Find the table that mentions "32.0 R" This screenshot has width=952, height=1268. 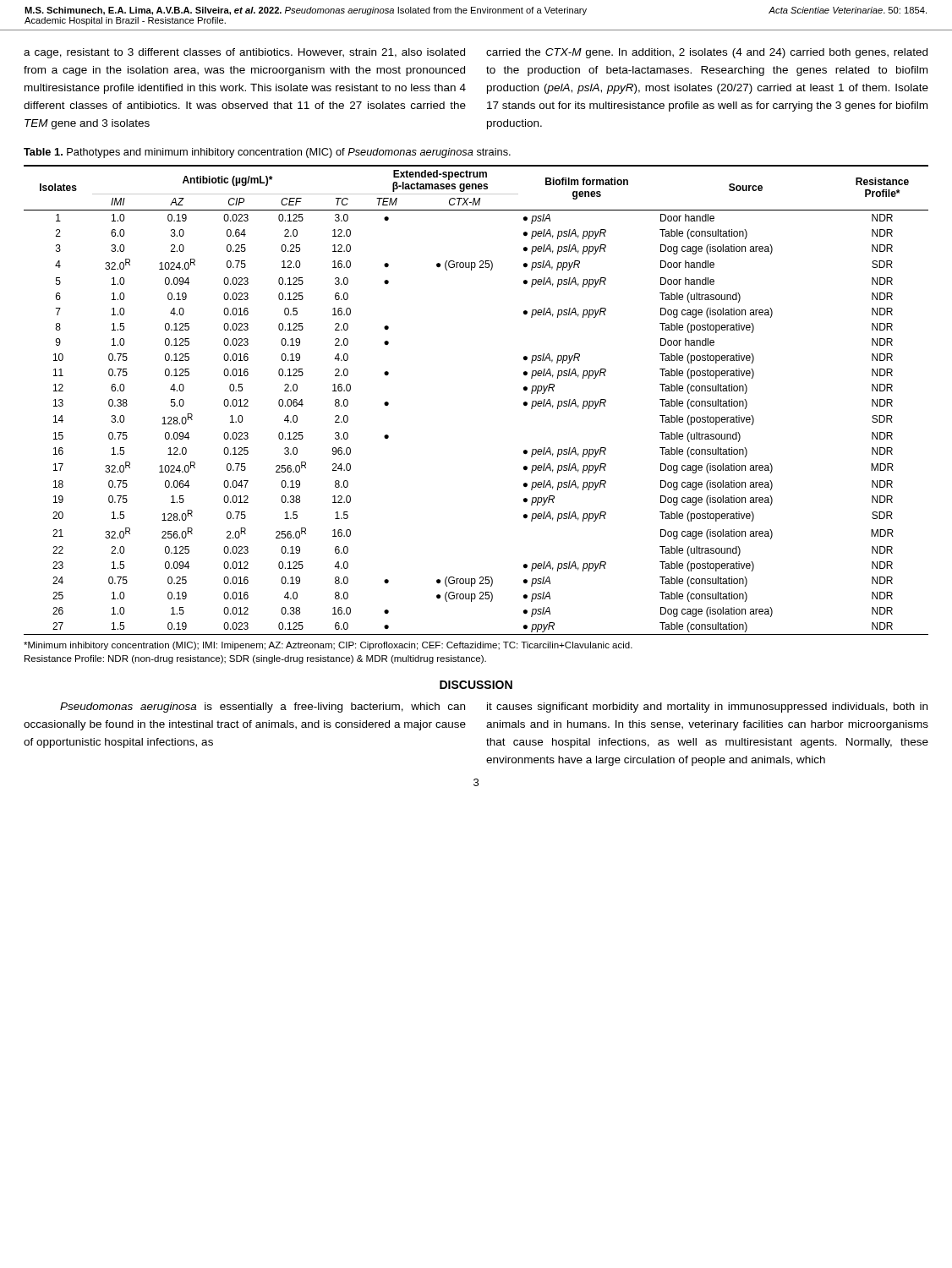pos(476,399)
